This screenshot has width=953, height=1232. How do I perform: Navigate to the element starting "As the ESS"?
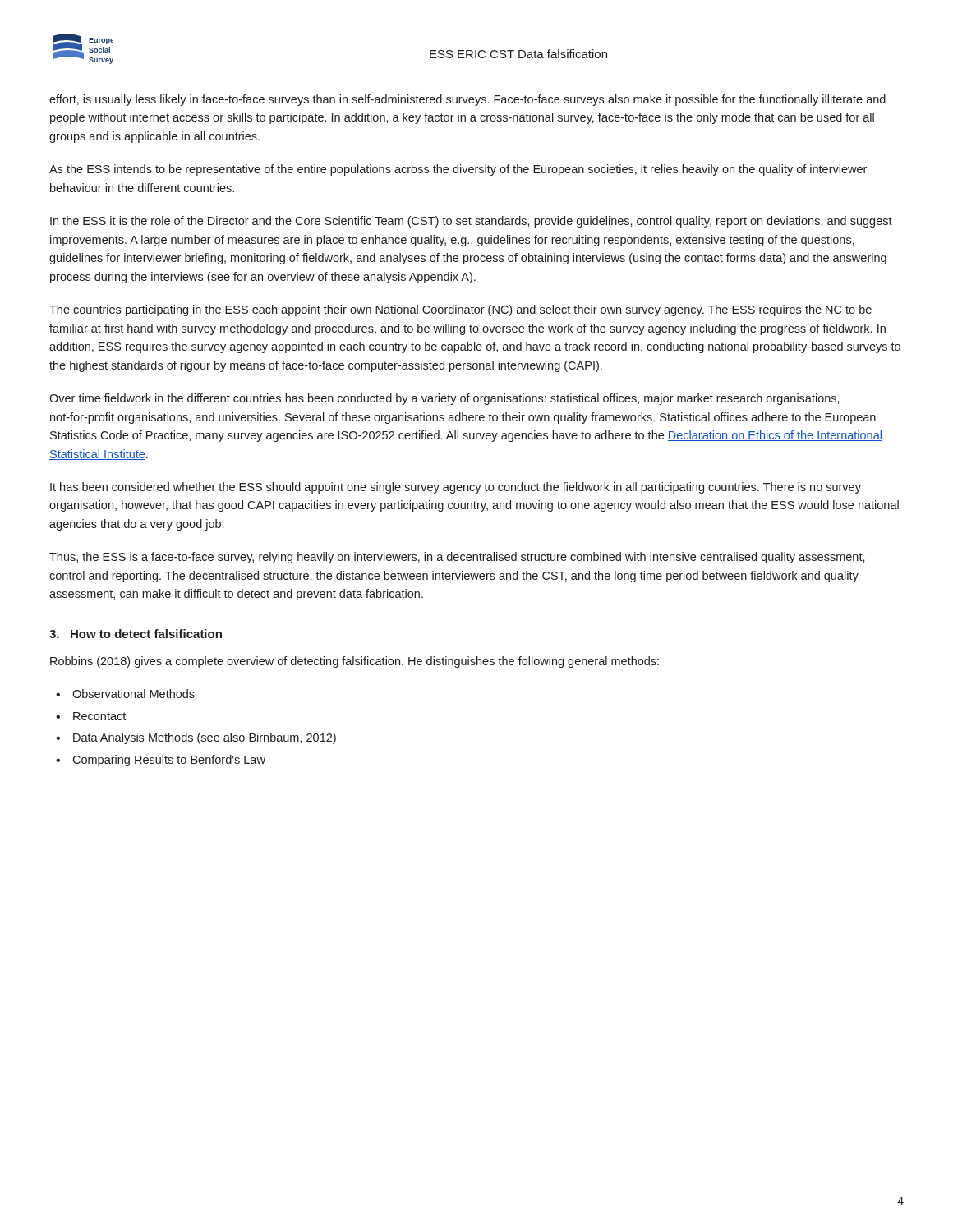[458, 179]
